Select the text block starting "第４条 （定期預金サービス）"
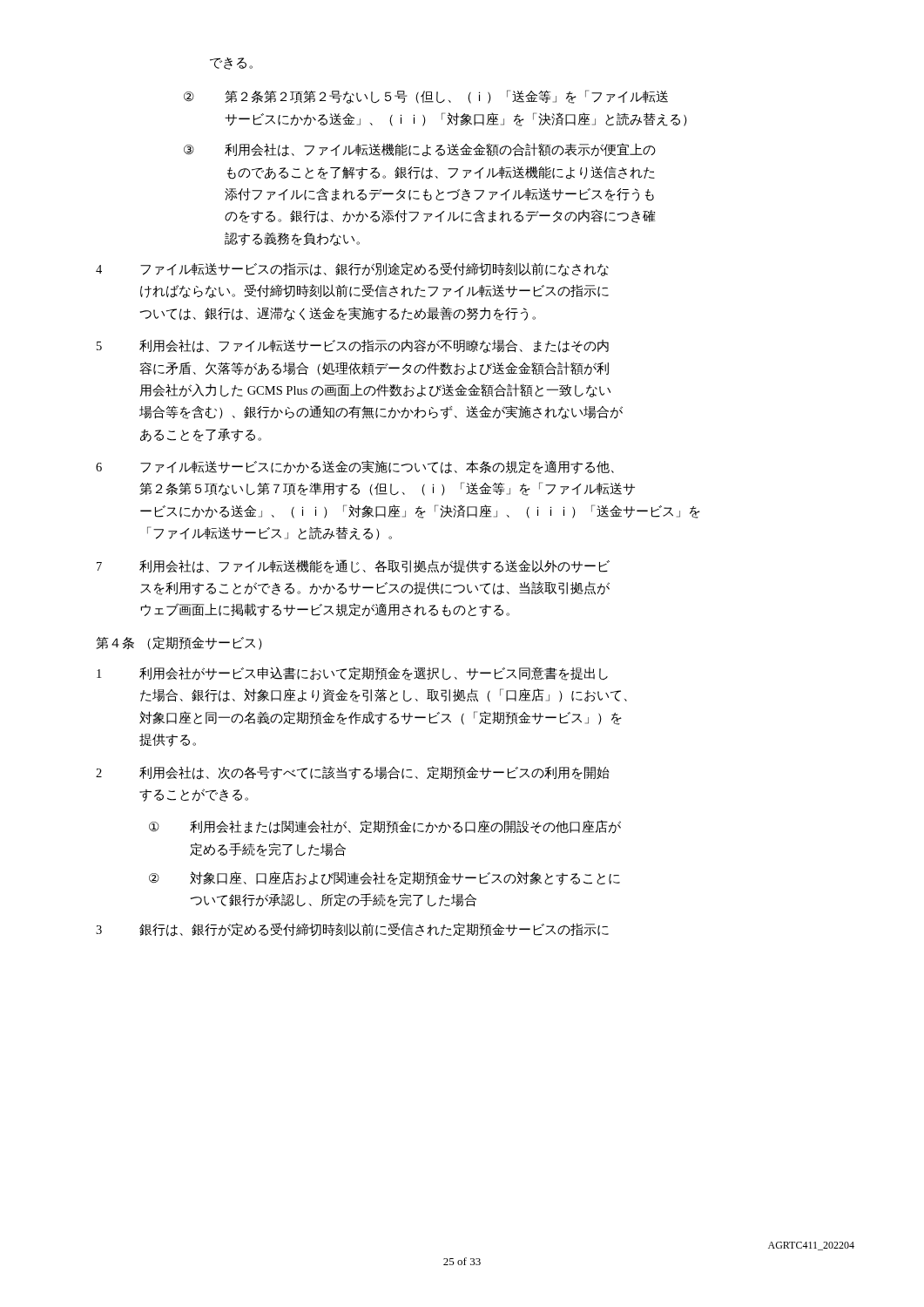The width and height of the screenshot is (924, 1307). pyautogui.click(x=179, y=643)
